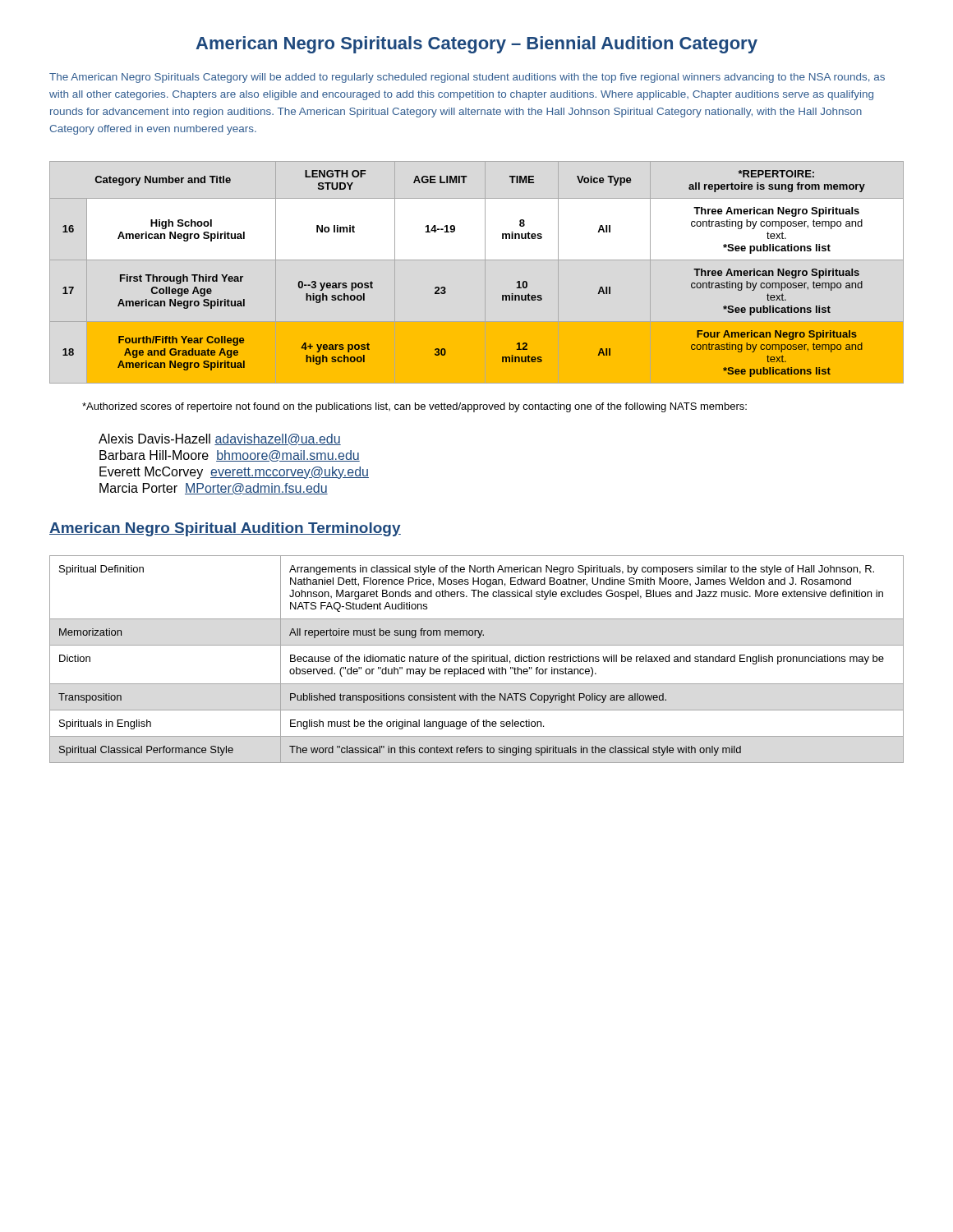Viewport: 953px width, 1232px height.
Task: Select the table that reads "8 minutes"
Action: (x=476, y=272)
